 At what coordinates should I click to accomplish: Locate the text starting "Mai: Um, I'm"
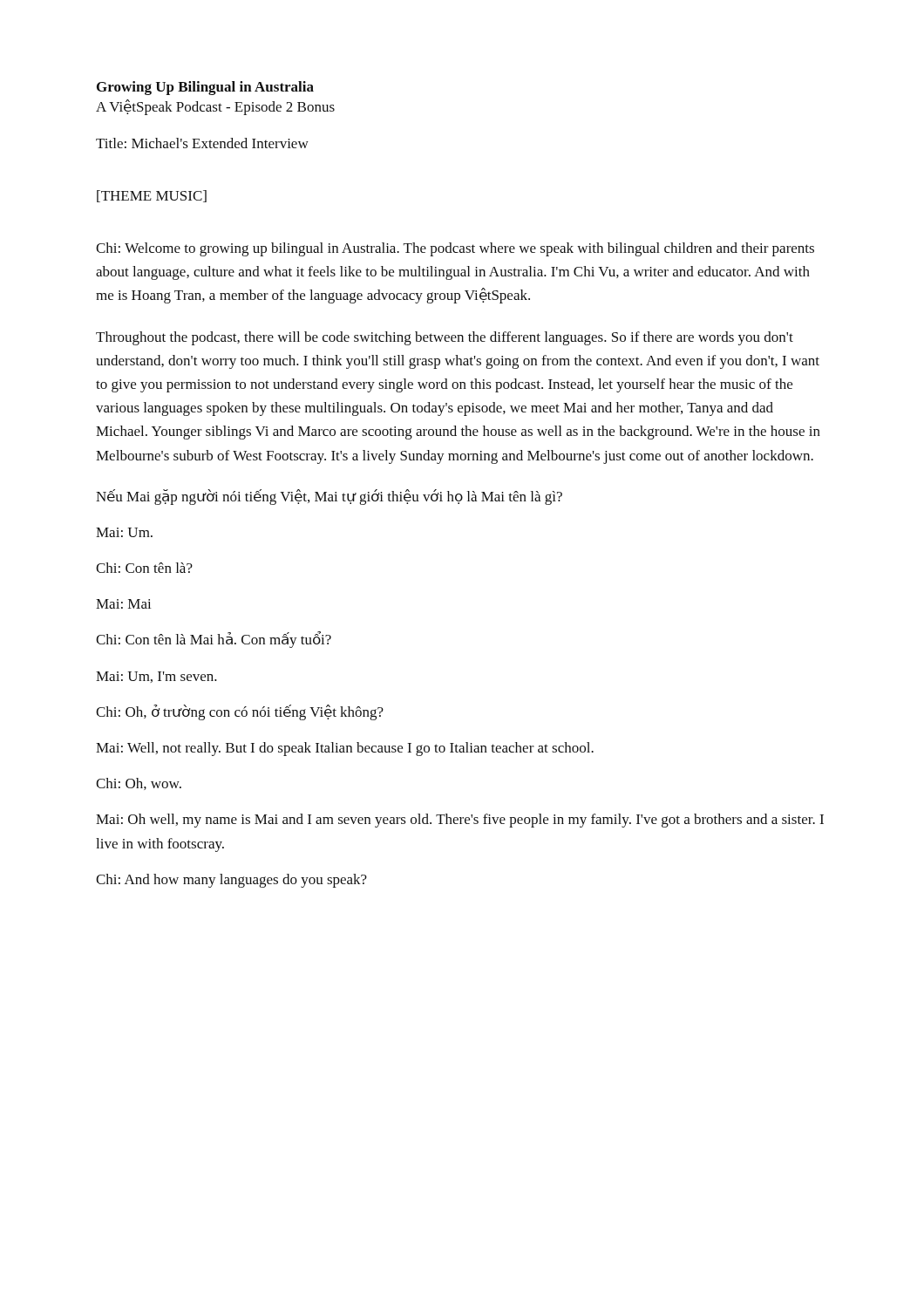pos(157,676)
